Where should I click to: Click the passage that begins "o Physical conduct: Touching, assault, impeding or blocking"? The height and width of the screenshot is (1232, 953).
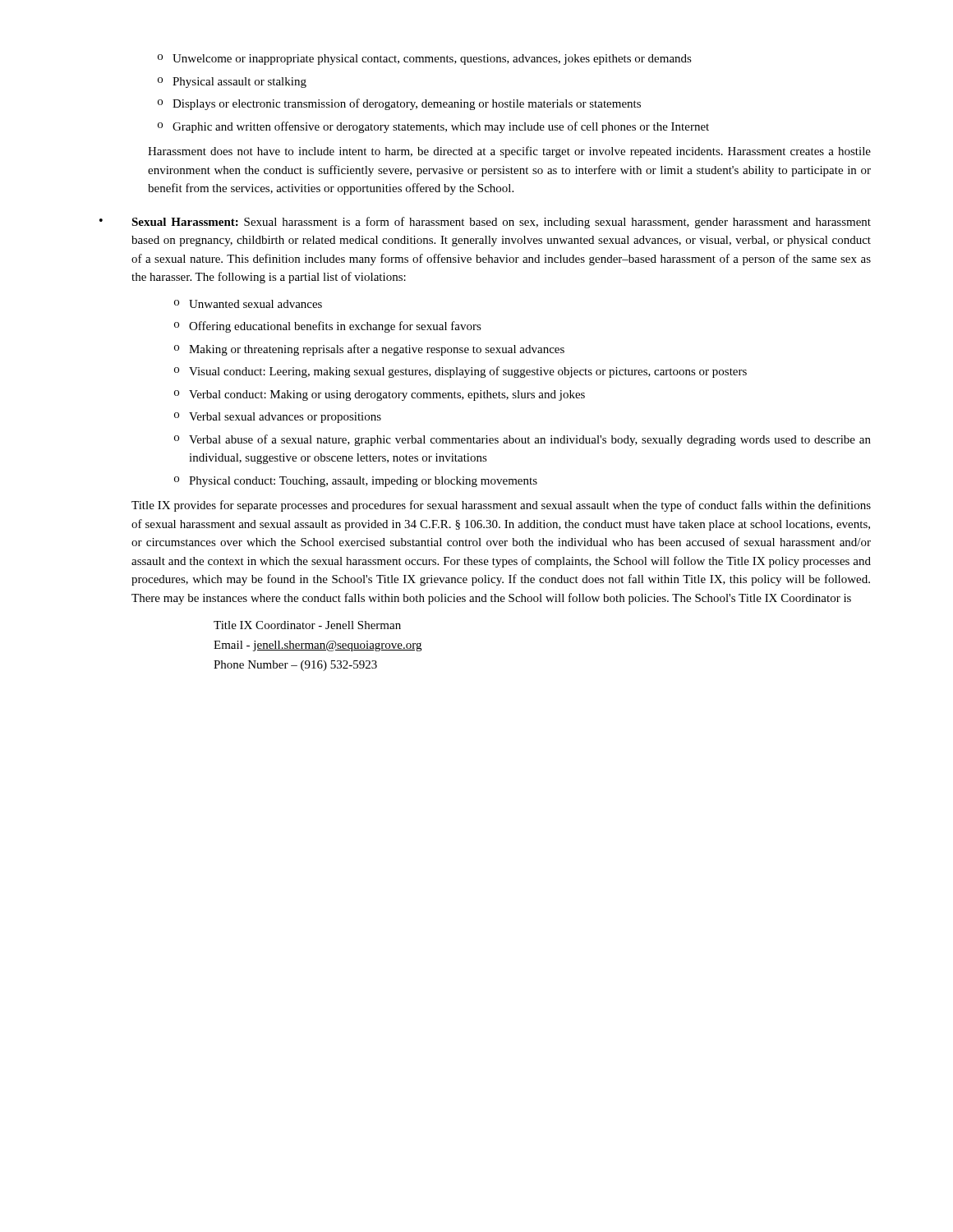[518, 480]
